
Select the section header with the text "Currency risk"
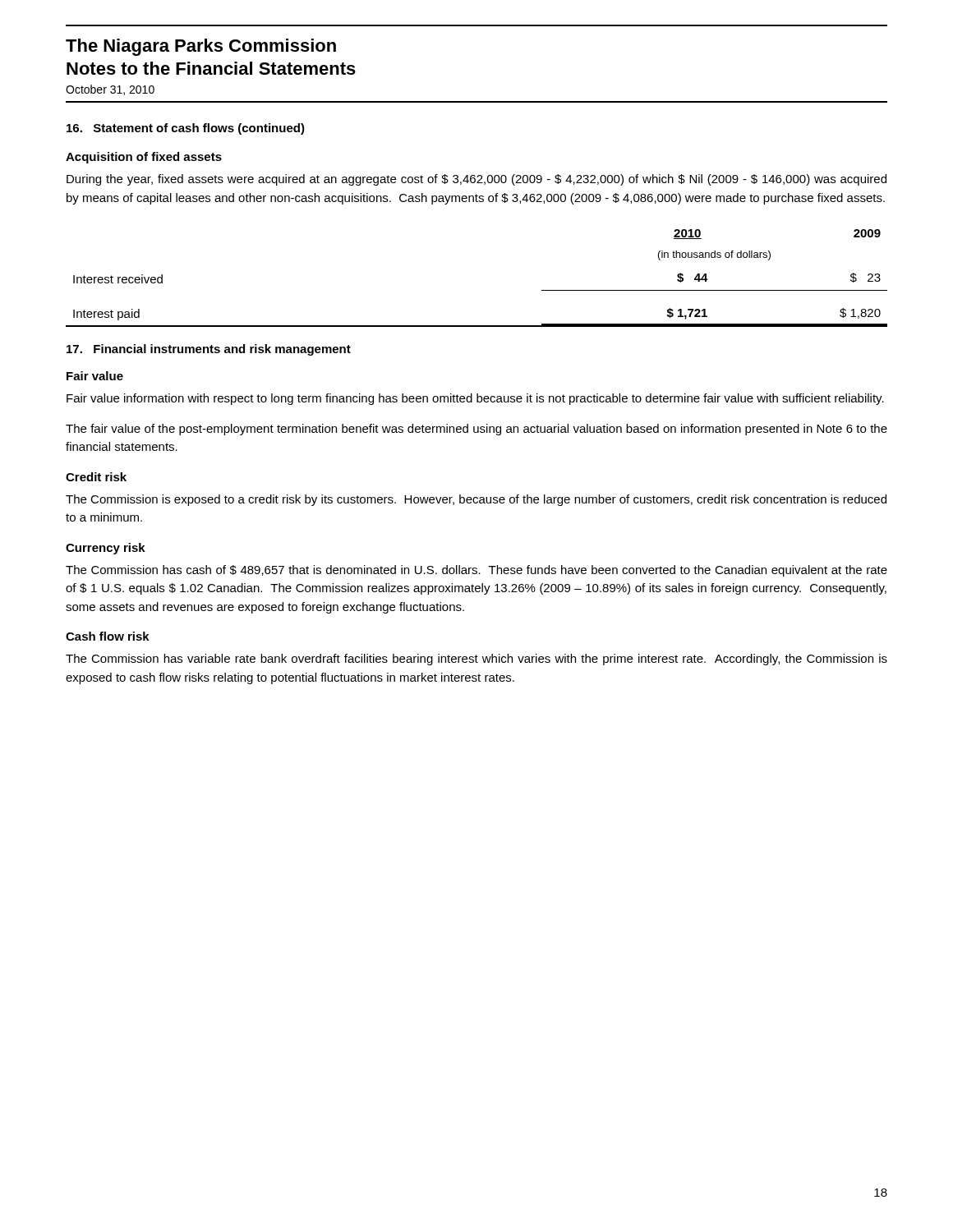[105, 547]
